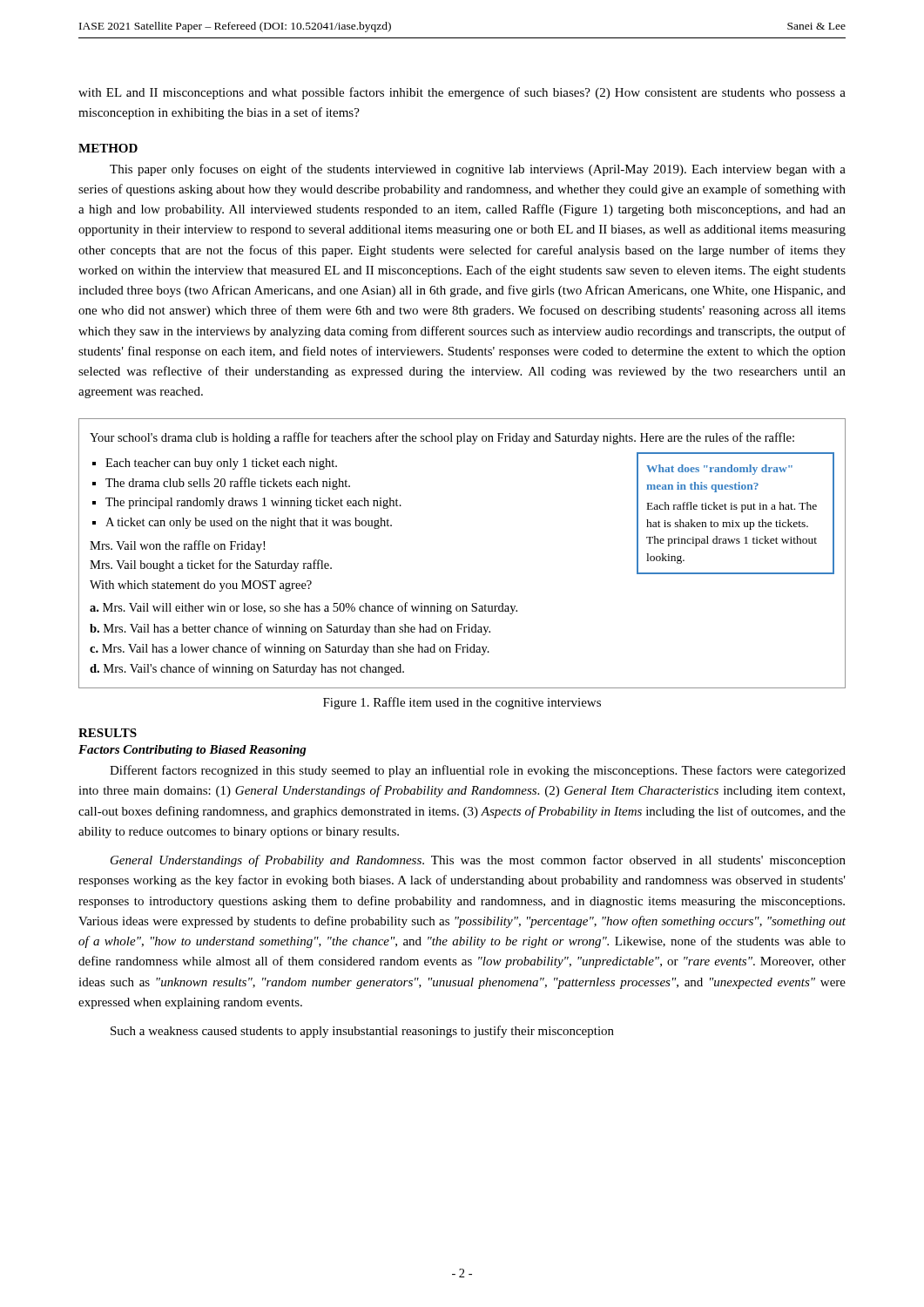Navigate to the region starting "Factors Contributing to Biased Reasoning"
Viewport: 924px width, 1307px height.
click(x=192, y=749)
